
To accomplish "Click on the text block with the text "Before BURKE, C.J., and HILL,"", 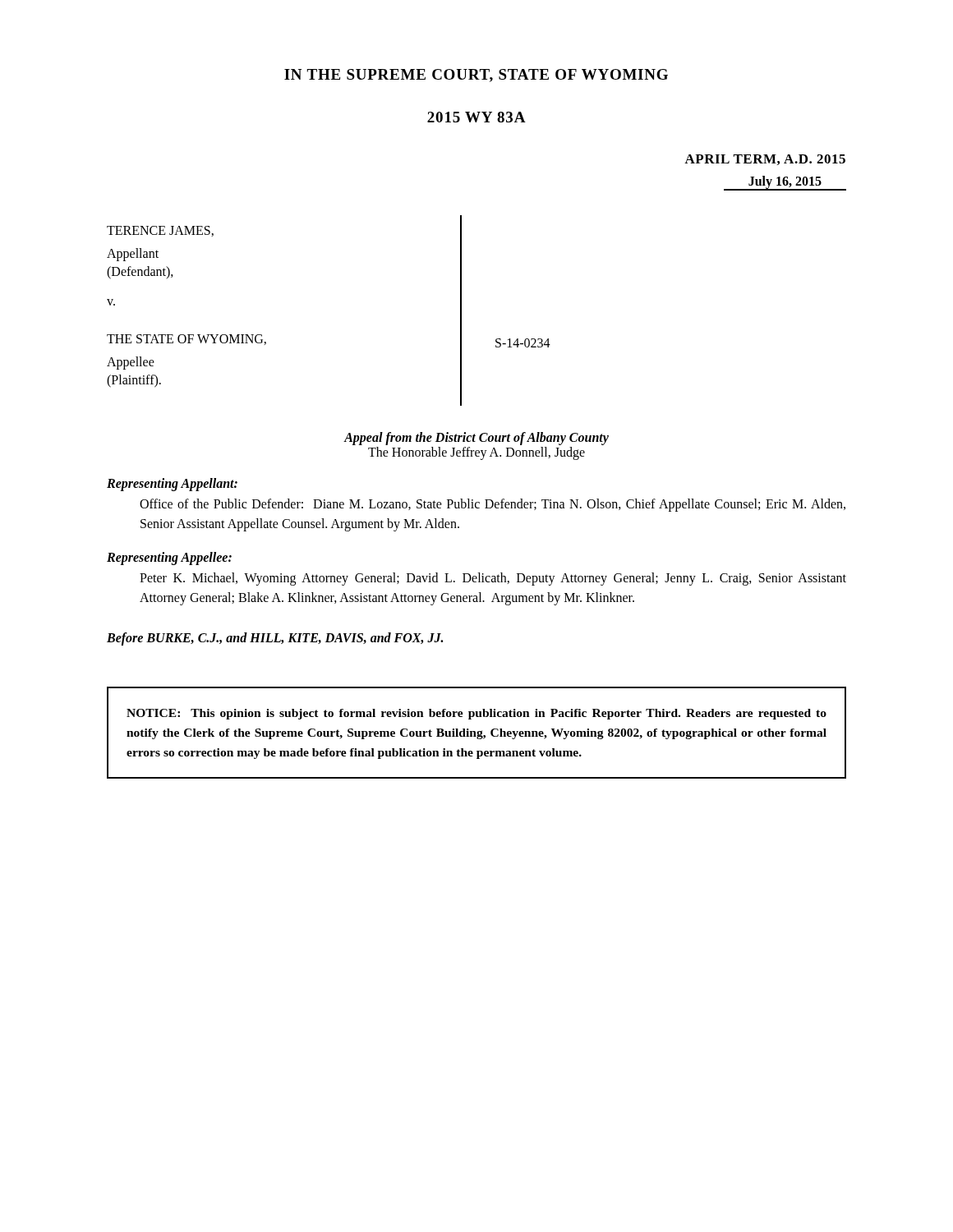I will coord(275,638).
